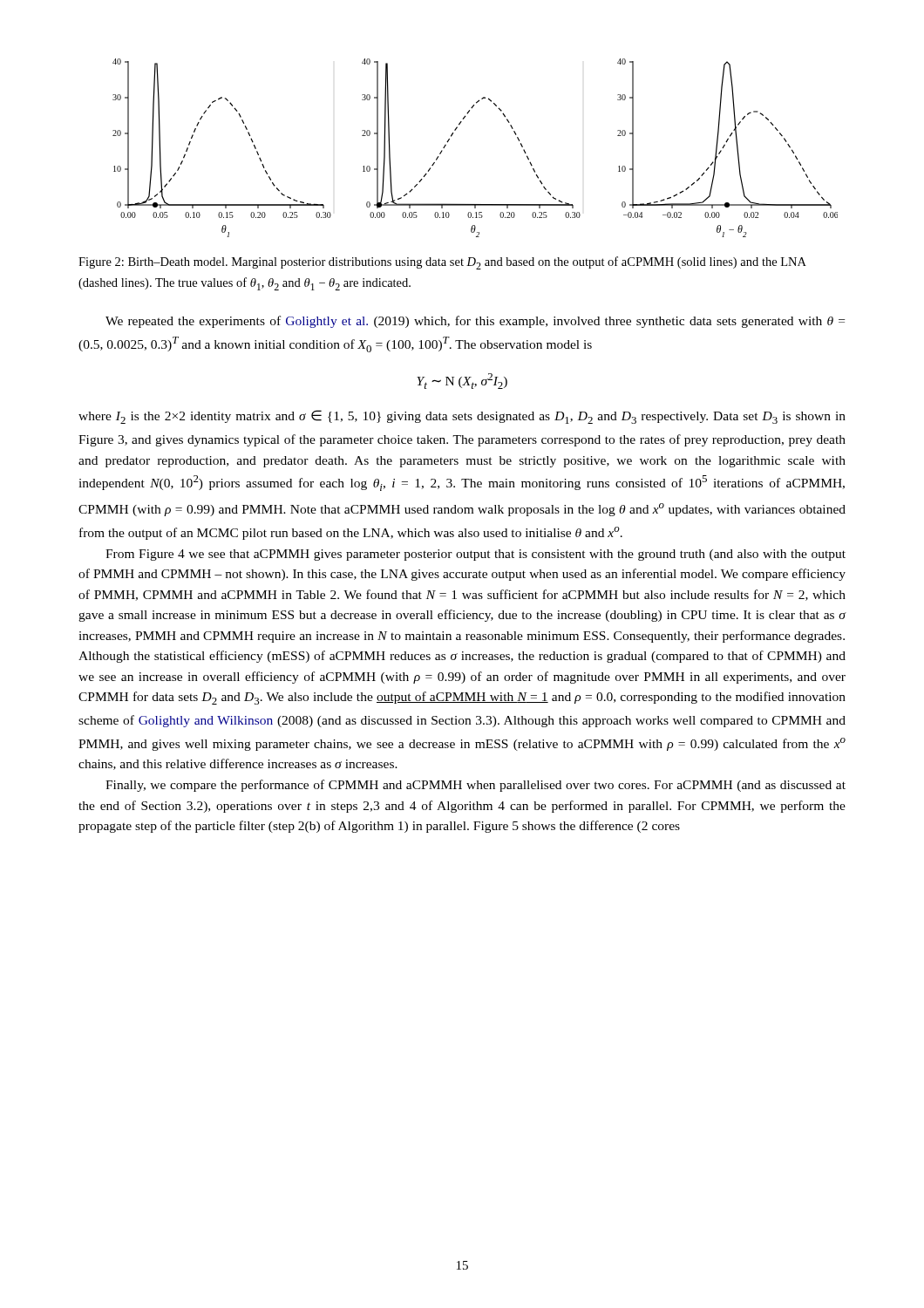Point to the block beginning "From Figure 4 we"
The width and height of the screenshot is (924, 1308).
(x=462, y=659)
